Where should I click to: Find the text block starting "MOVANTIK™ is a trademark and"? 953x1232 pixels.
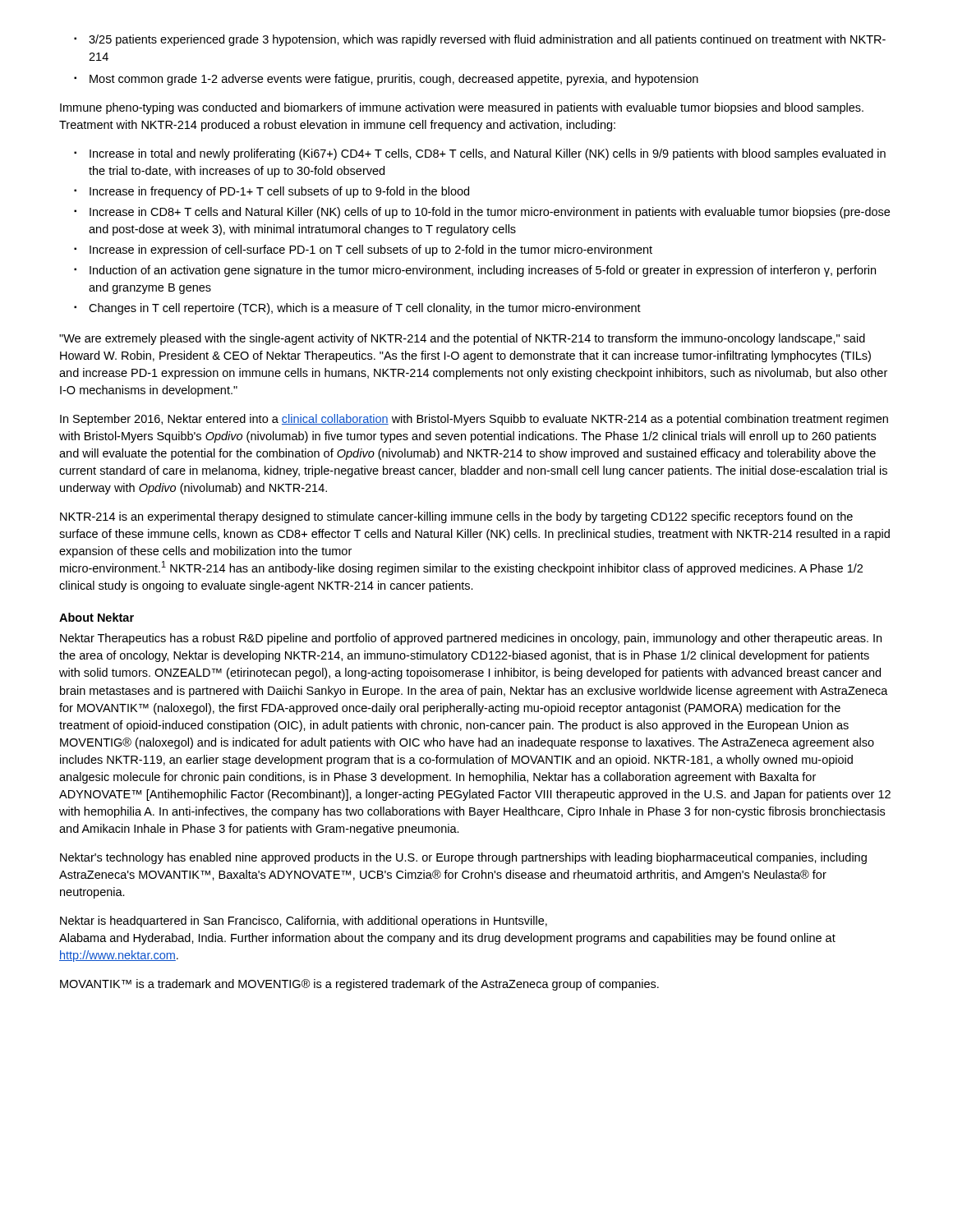[476, 984]
